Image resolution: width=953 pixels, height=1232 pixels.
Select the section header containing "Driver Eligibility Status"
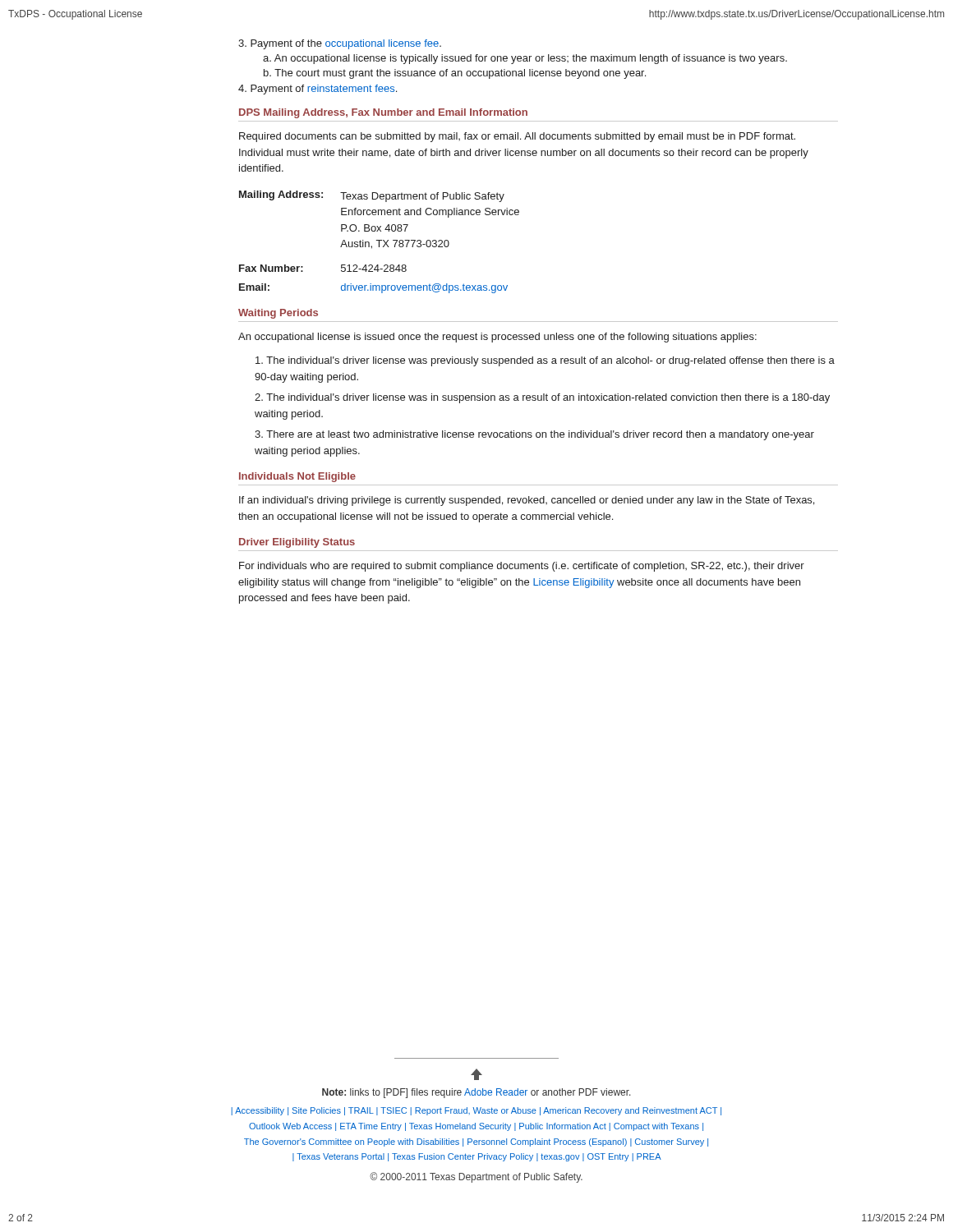click(x=297, y=542)
